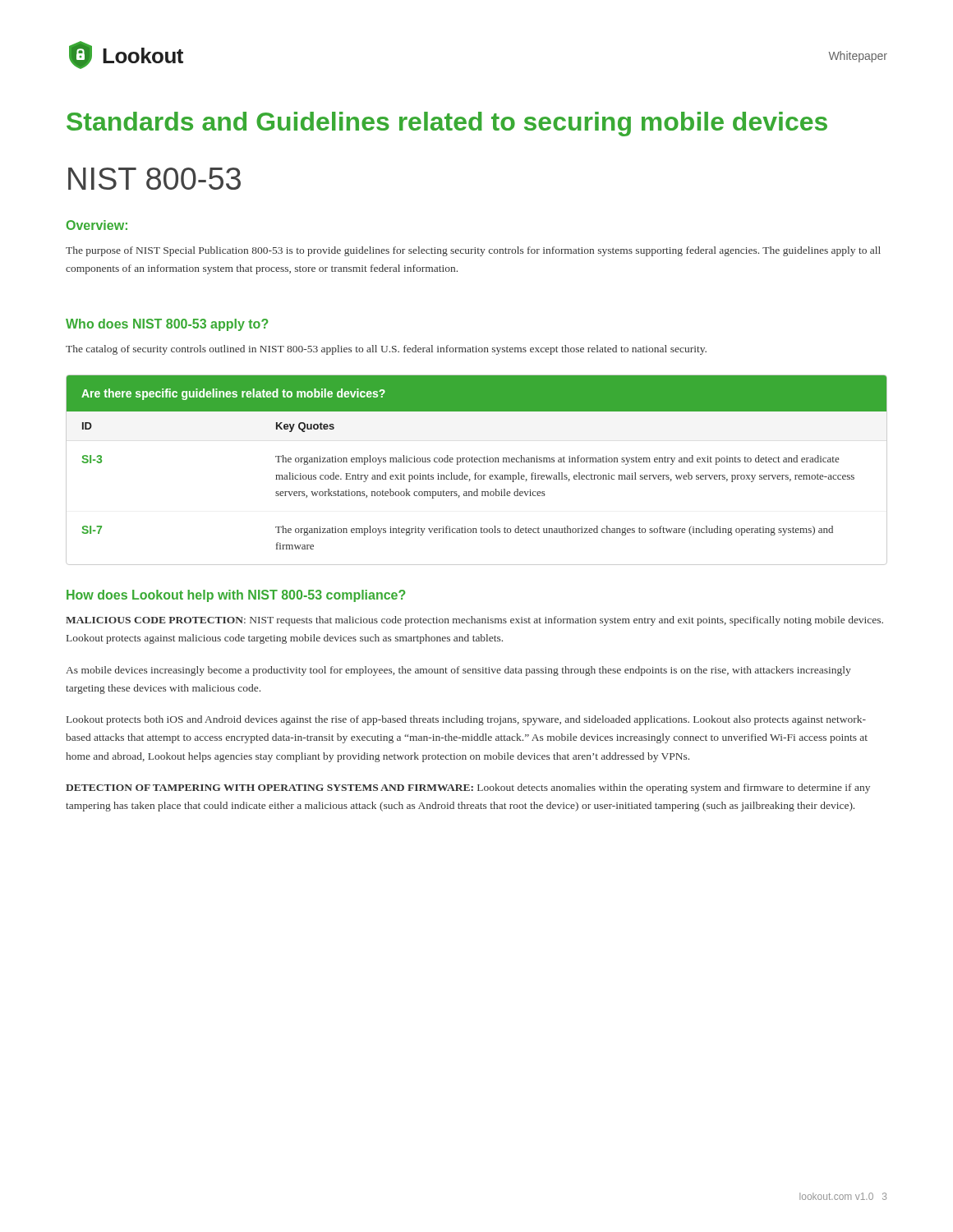Locate the text starting "Standards and Guidelines"
The image size is (953, 1232).
[476, 122]
